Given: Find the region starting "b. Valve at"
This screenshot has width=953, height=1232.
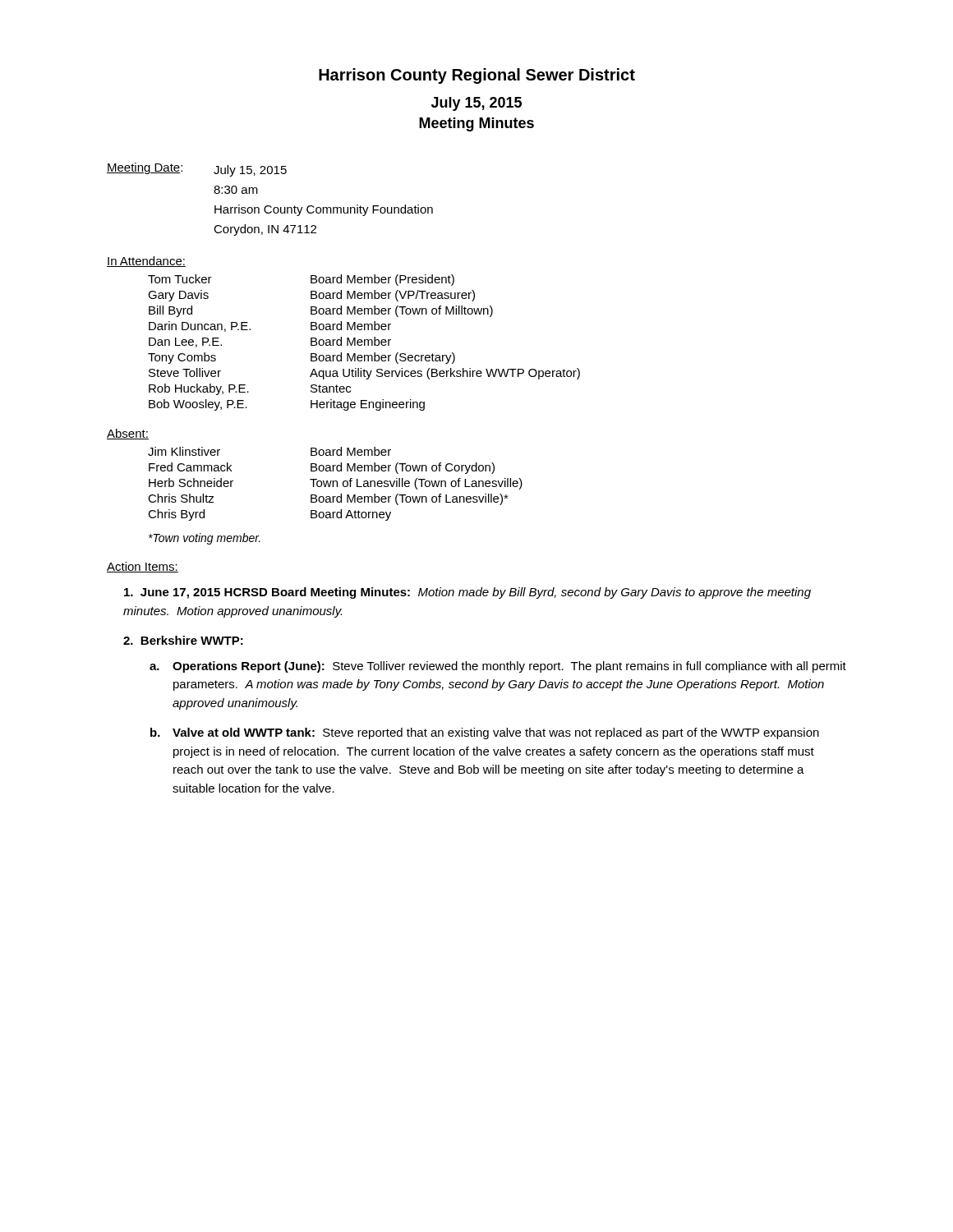Looking at the screenshot, I should point(498,761).
